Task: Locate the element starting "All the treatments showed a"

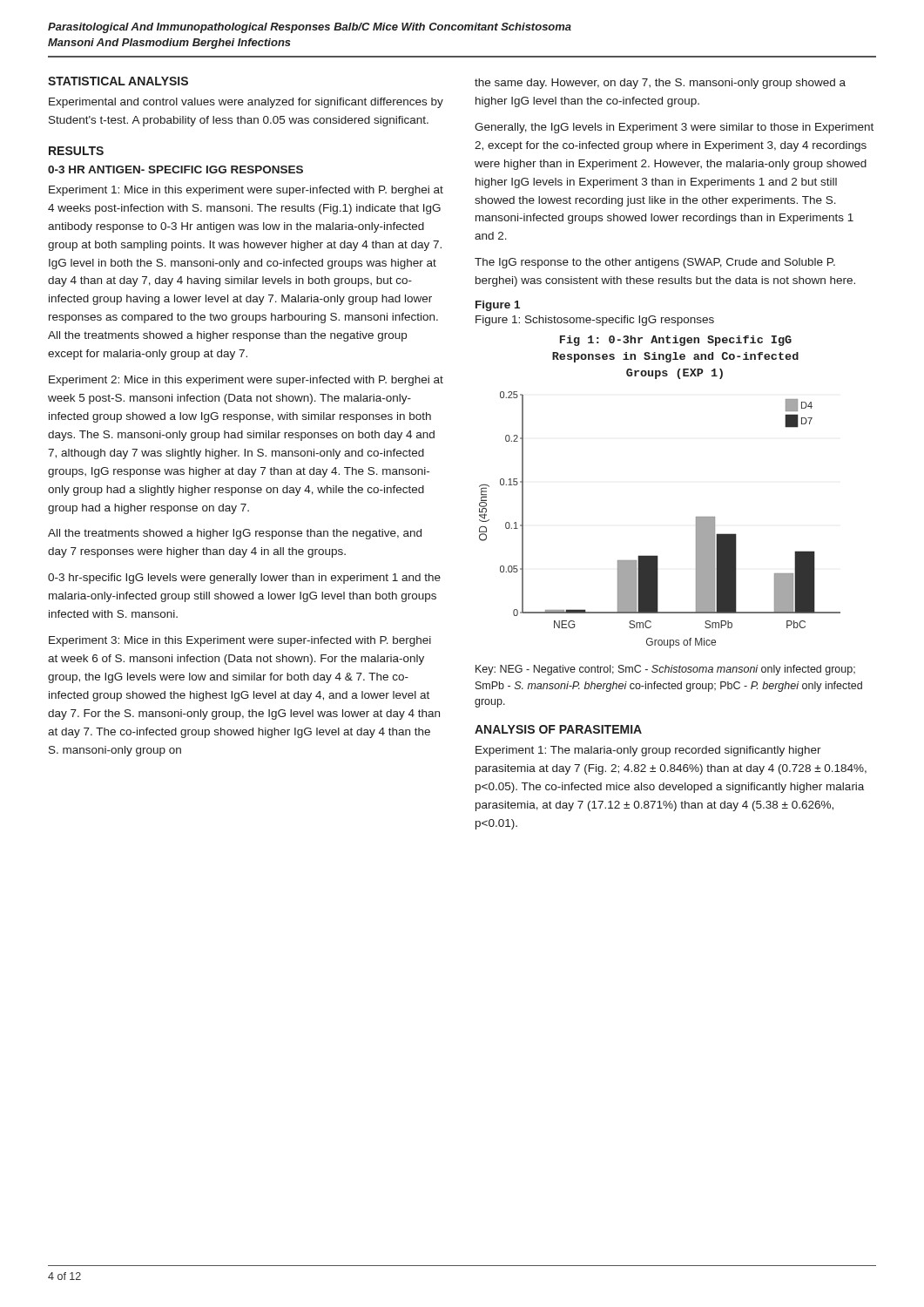Action: click(246, 543)
